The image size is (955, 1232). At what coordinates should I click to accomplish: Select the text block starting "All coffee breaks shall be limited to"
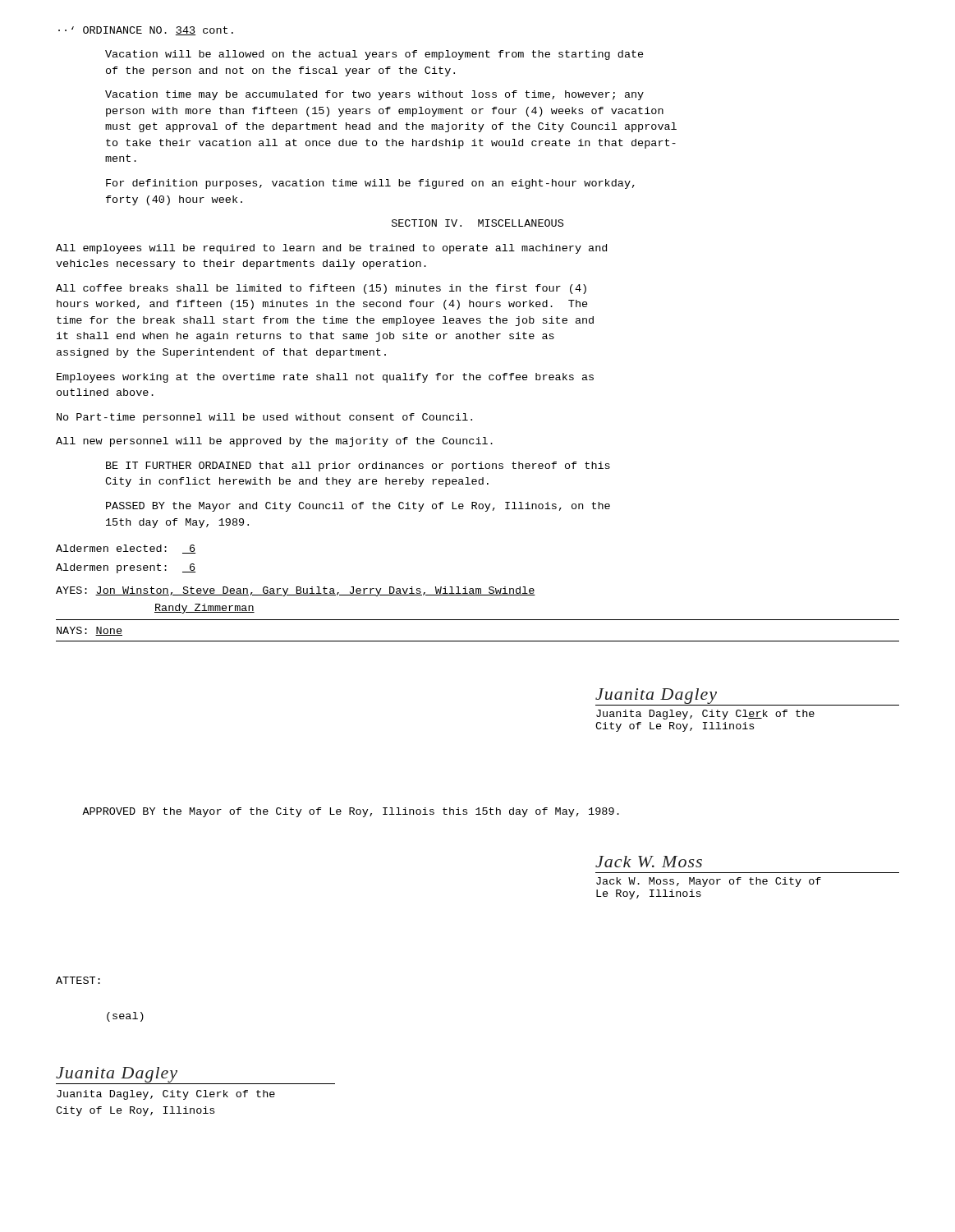(325, 321)
